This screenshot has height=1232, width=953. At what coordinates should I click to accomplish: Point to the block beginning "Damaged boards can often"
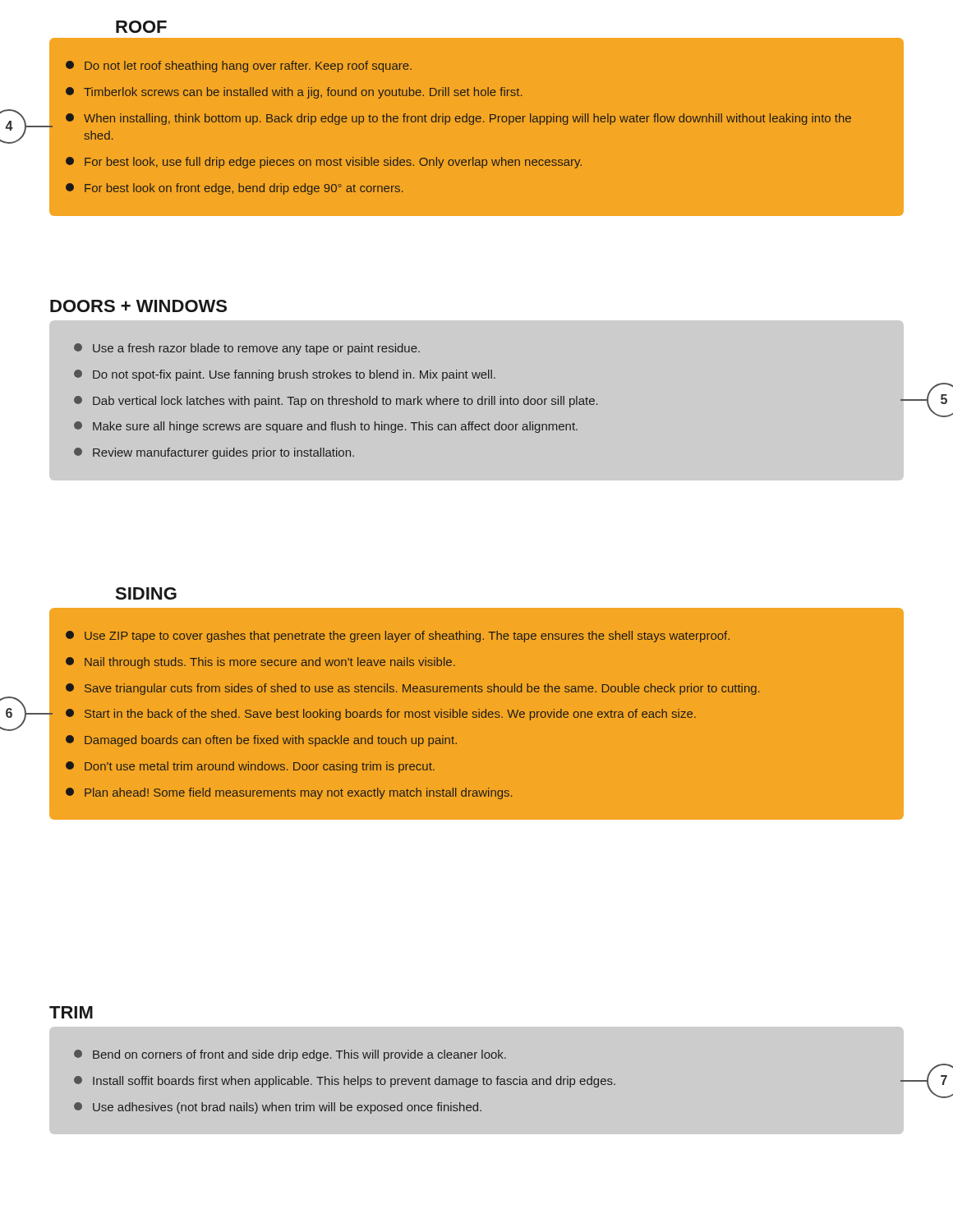coord(262,740)
